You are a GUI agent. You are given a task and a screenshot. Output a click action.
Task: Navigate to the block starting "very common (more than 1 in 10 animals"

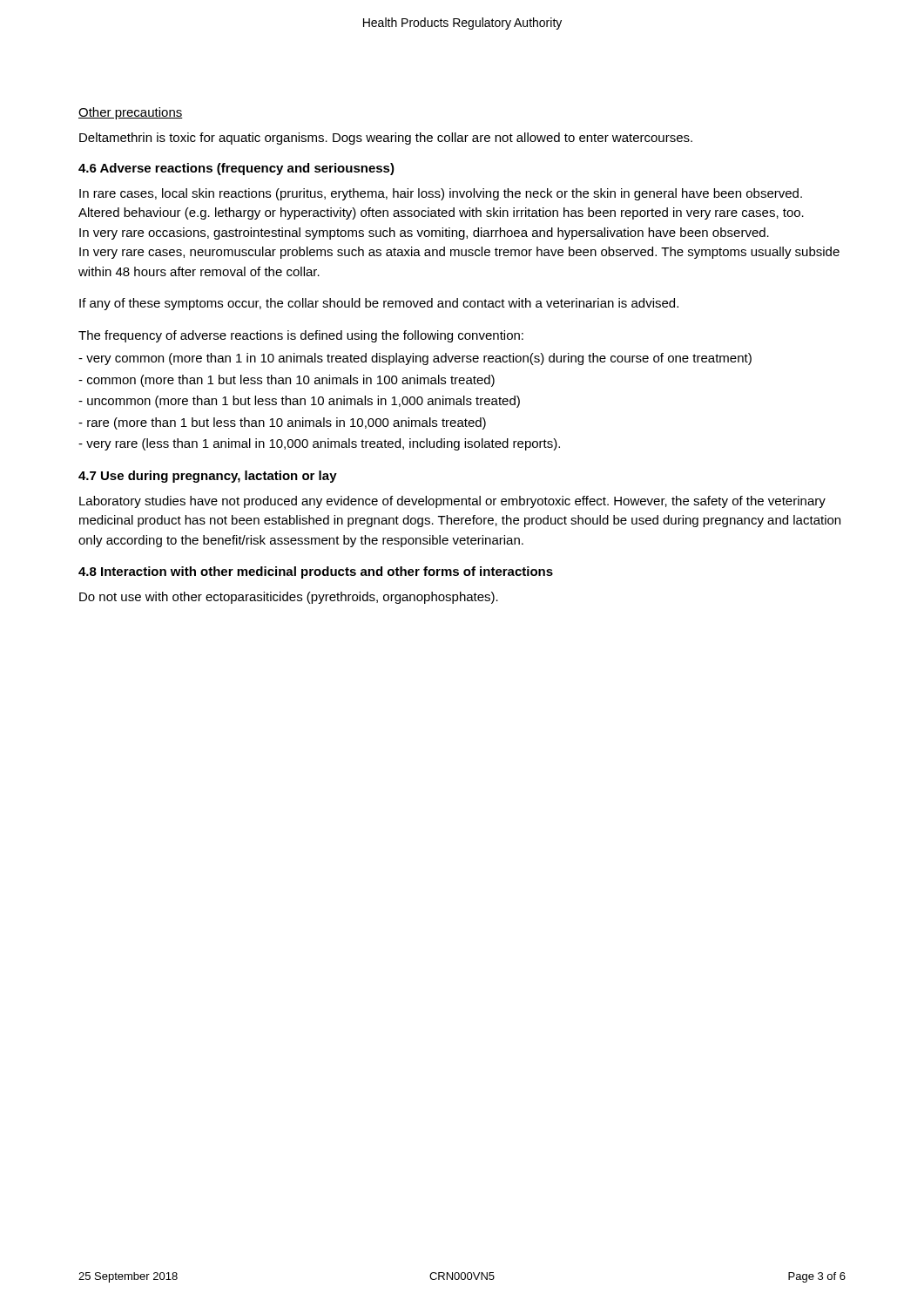(415, 358)
